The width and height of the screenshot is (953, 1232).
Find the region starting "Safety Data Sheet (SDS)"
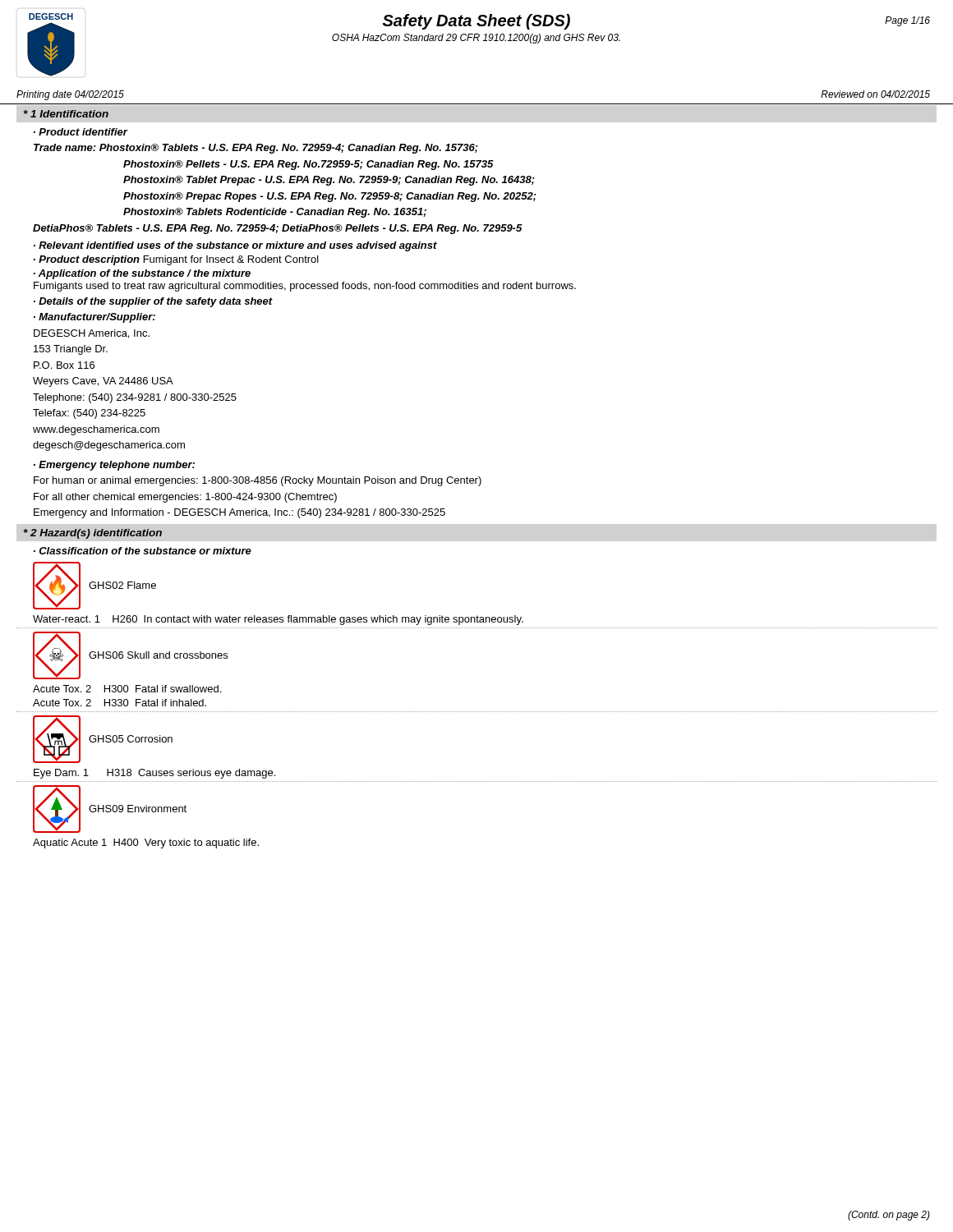click(x=476, y=21)
